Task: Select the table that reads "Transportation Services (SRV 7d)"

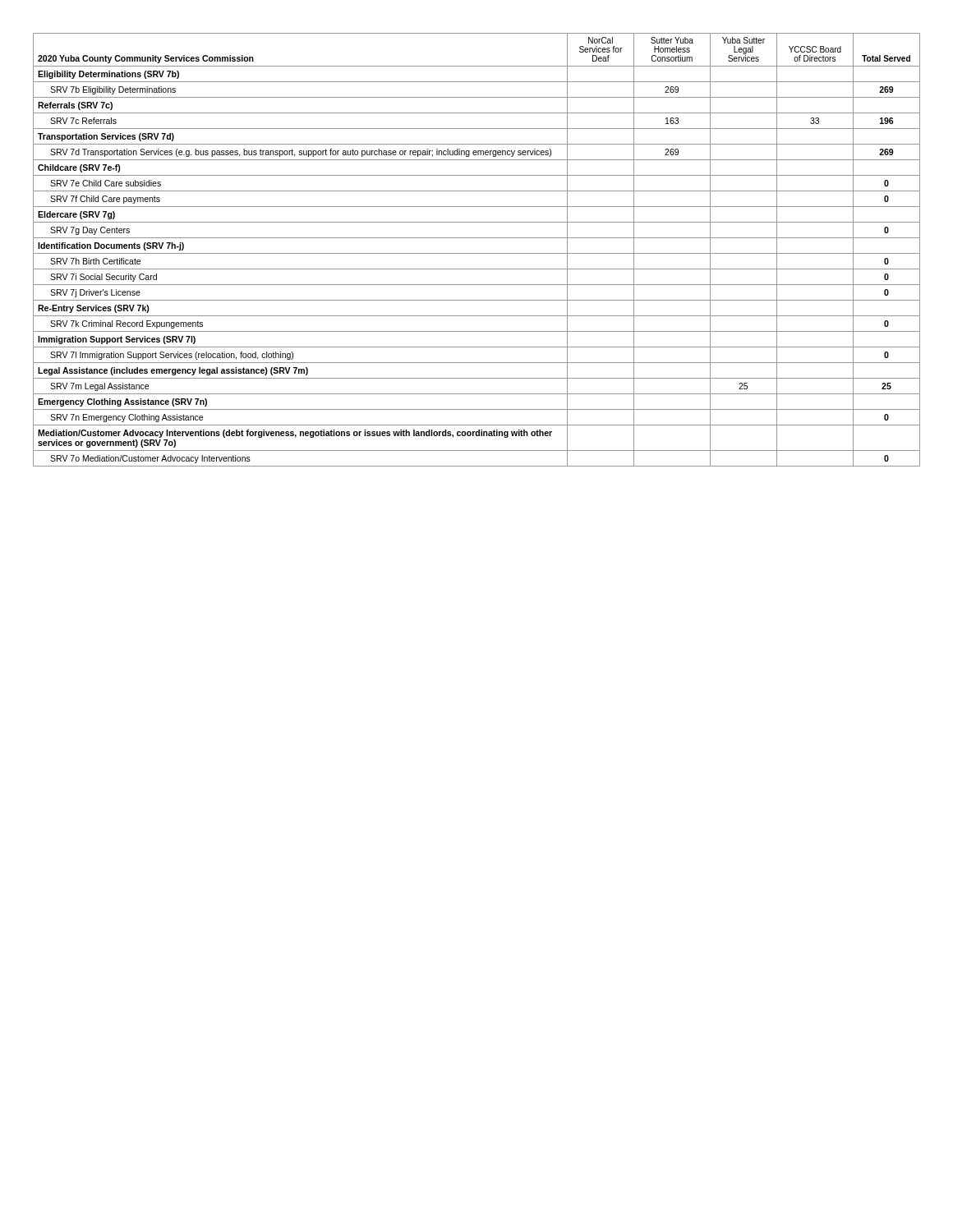Action: click(476, 250)
